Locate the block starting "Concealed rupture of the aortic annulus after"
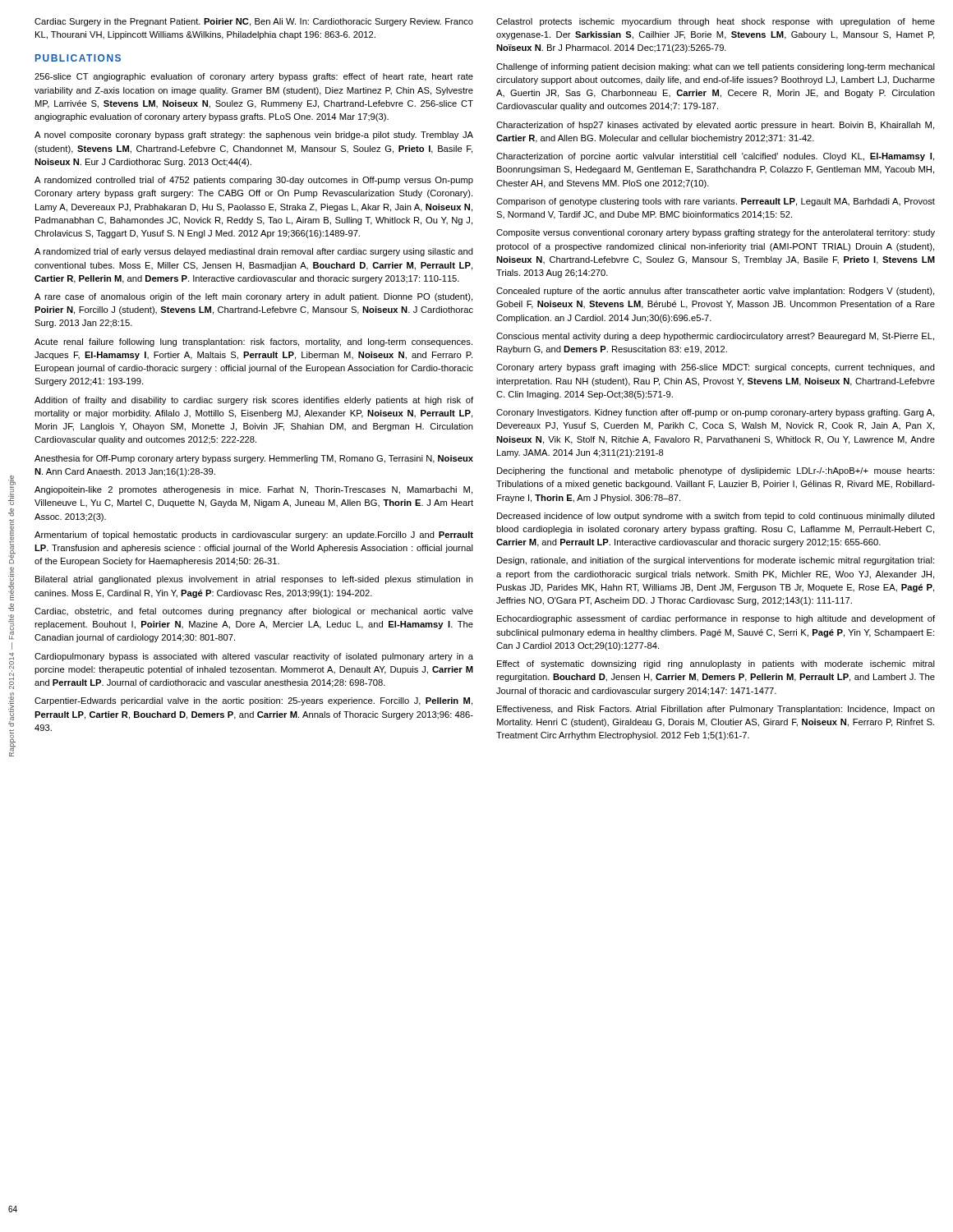The width and height of the screenshot is (953, 1232). click(x=716, y=304)
